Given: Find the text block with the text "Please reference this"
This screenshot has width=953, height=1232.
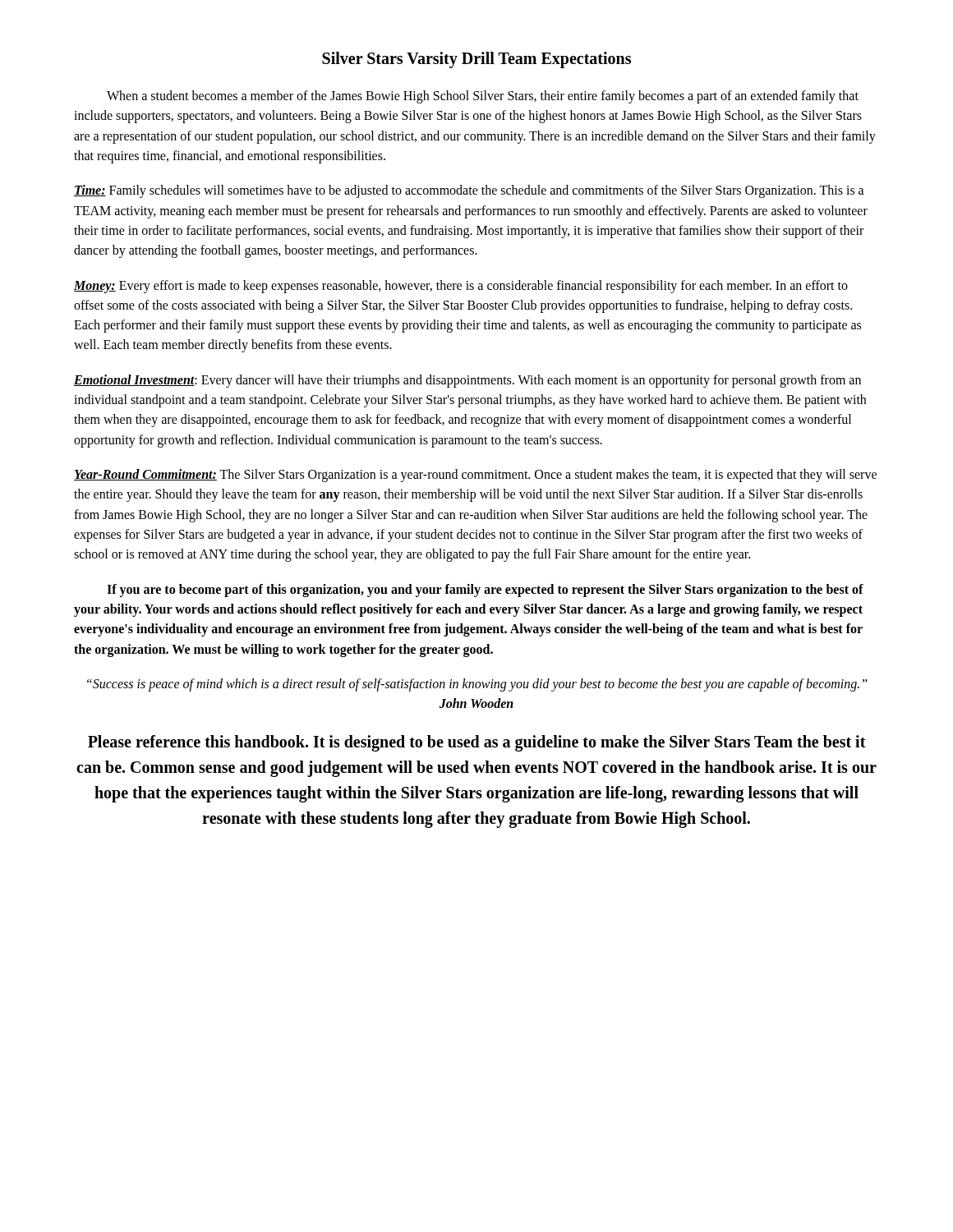Looking at the screenshot, I should click(x=476, y=780).
